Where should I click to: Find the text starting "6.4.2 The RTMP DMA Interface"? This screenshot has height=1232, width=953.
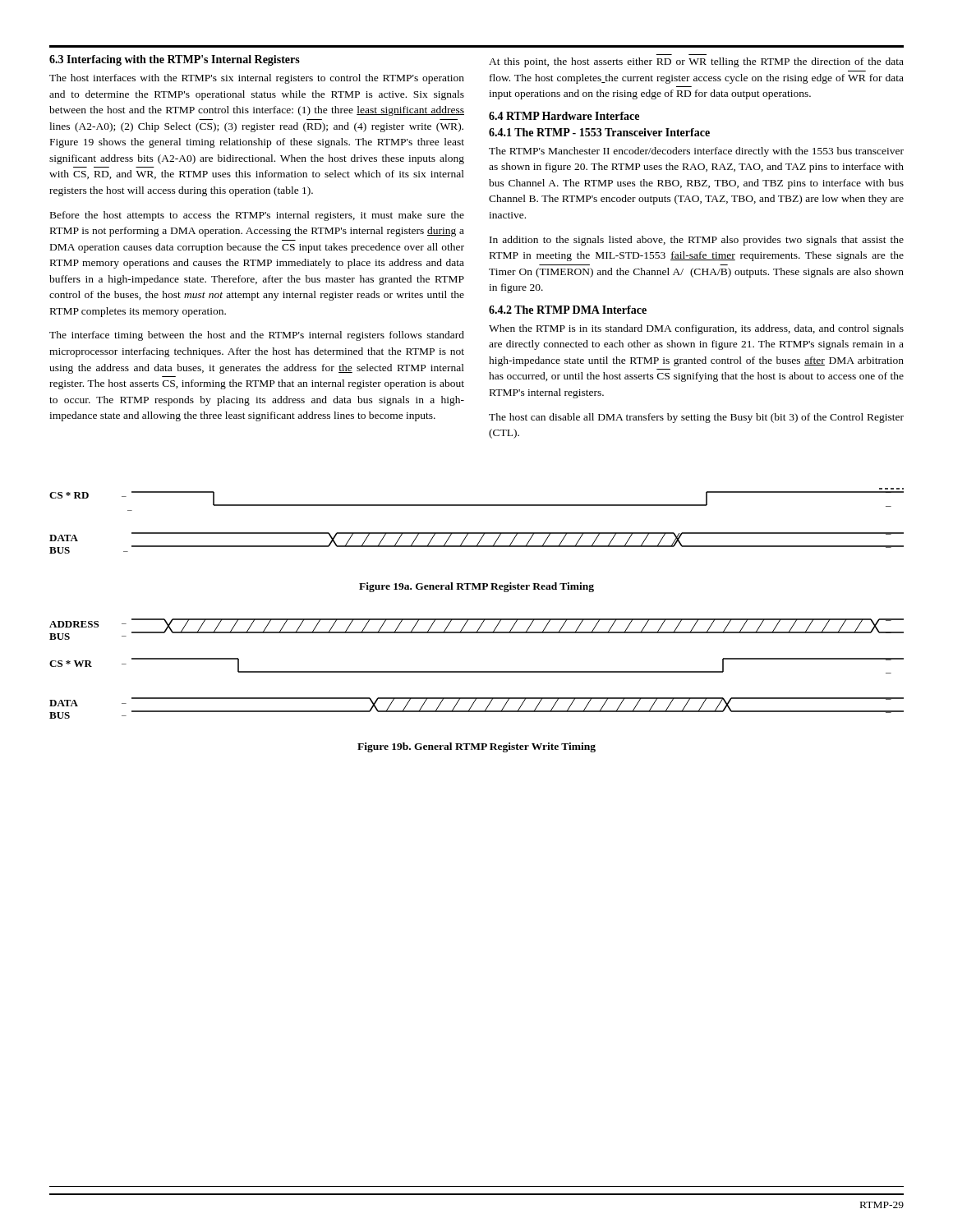click(568, 310)
